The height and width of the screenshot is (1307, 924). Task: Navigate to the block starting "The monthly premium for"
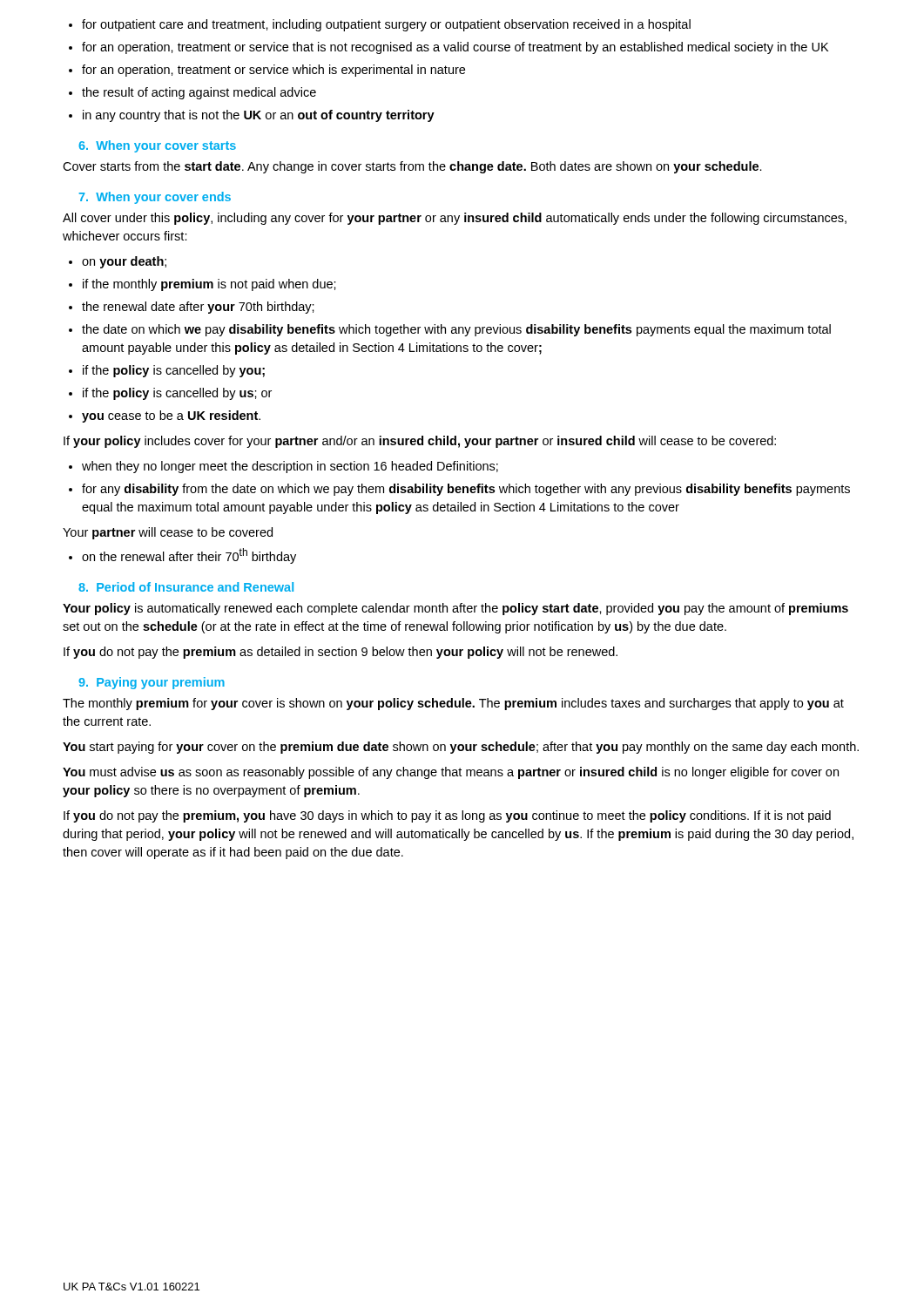click(x=462, y=713)
